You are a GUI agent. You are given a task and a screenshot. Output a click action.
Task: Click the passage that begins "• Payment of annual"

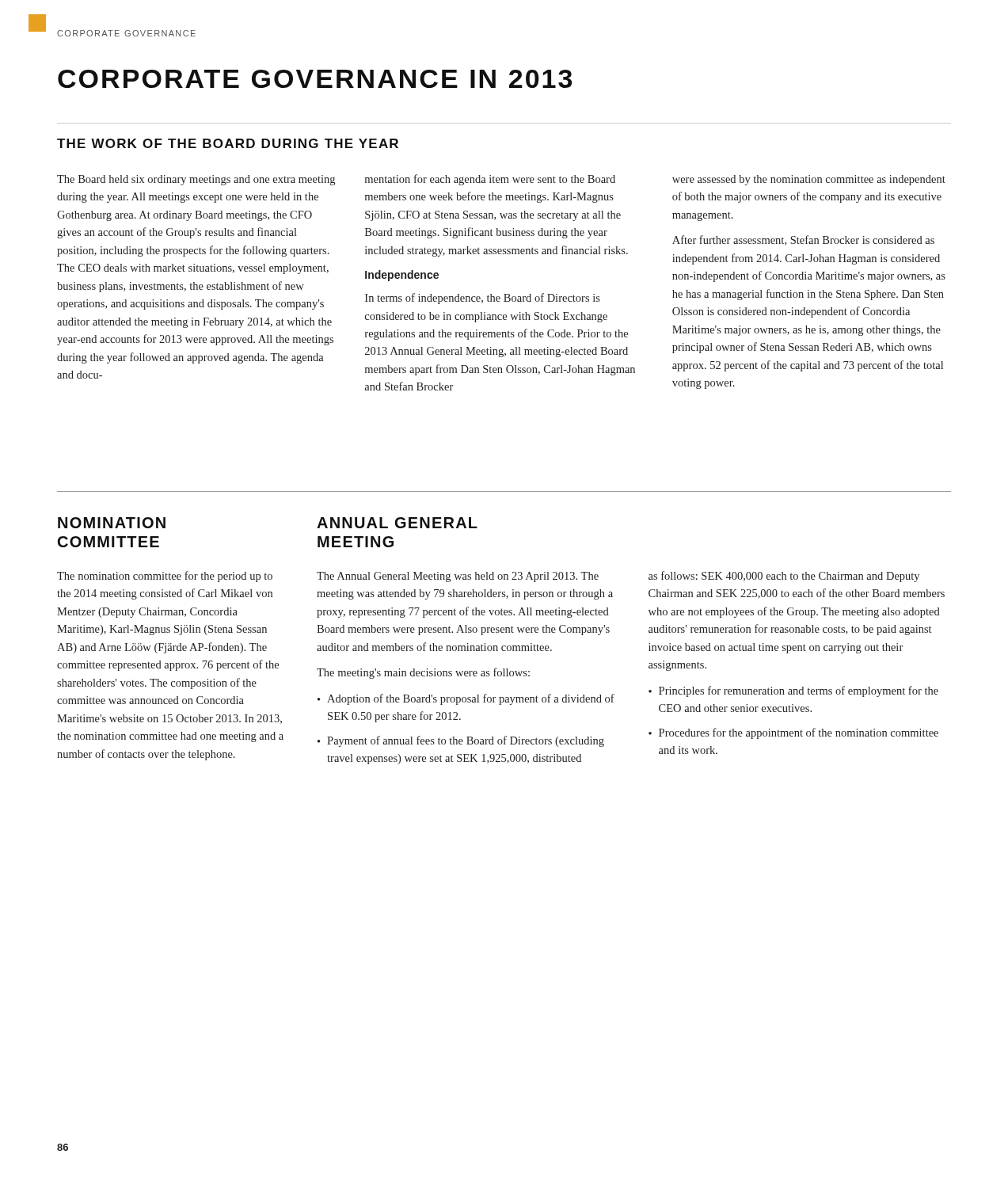click(468, 749)
